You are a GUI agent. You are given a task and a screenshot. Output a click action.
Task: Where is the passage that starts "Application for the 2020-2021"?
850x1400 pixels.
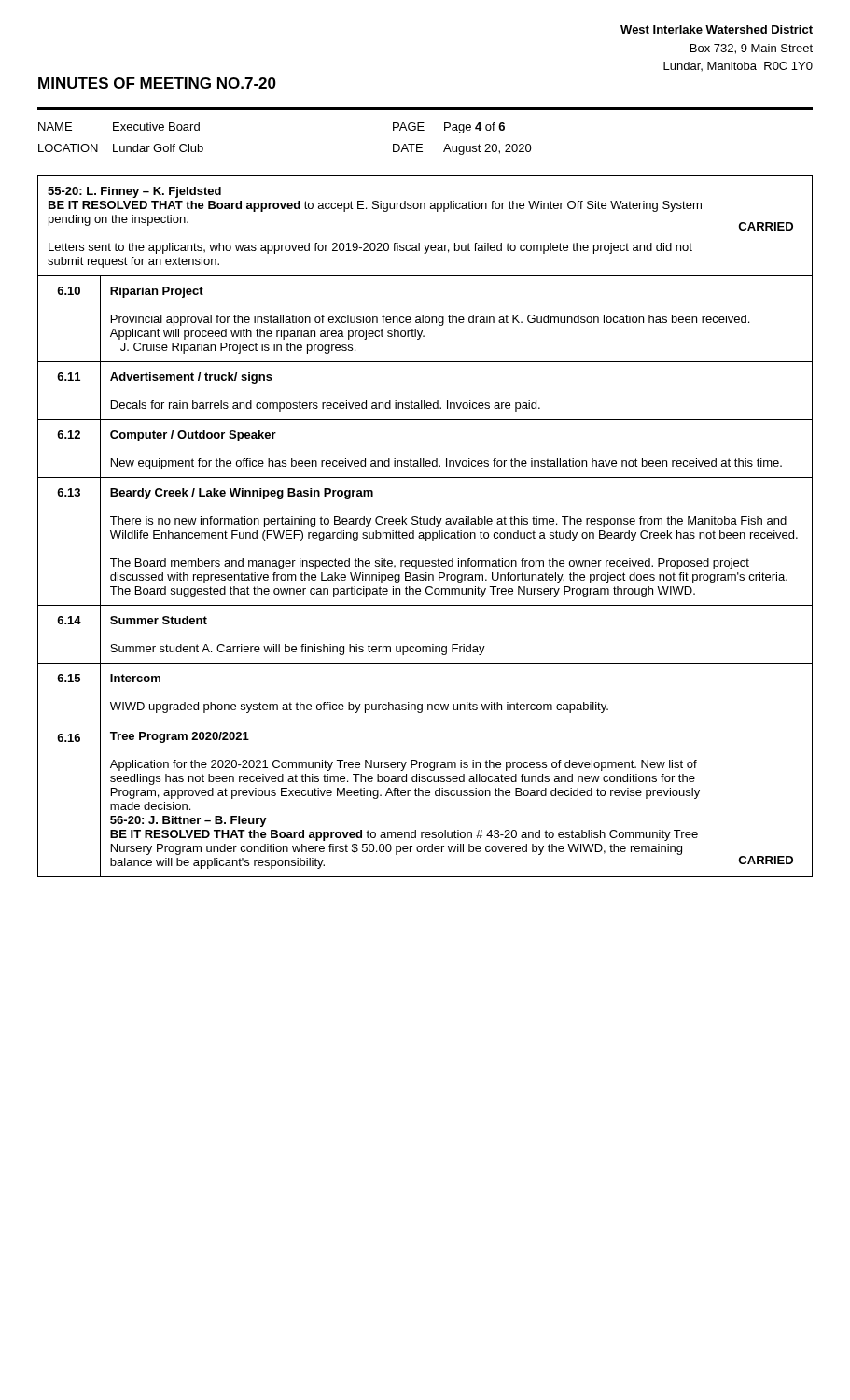pos(404,765)
